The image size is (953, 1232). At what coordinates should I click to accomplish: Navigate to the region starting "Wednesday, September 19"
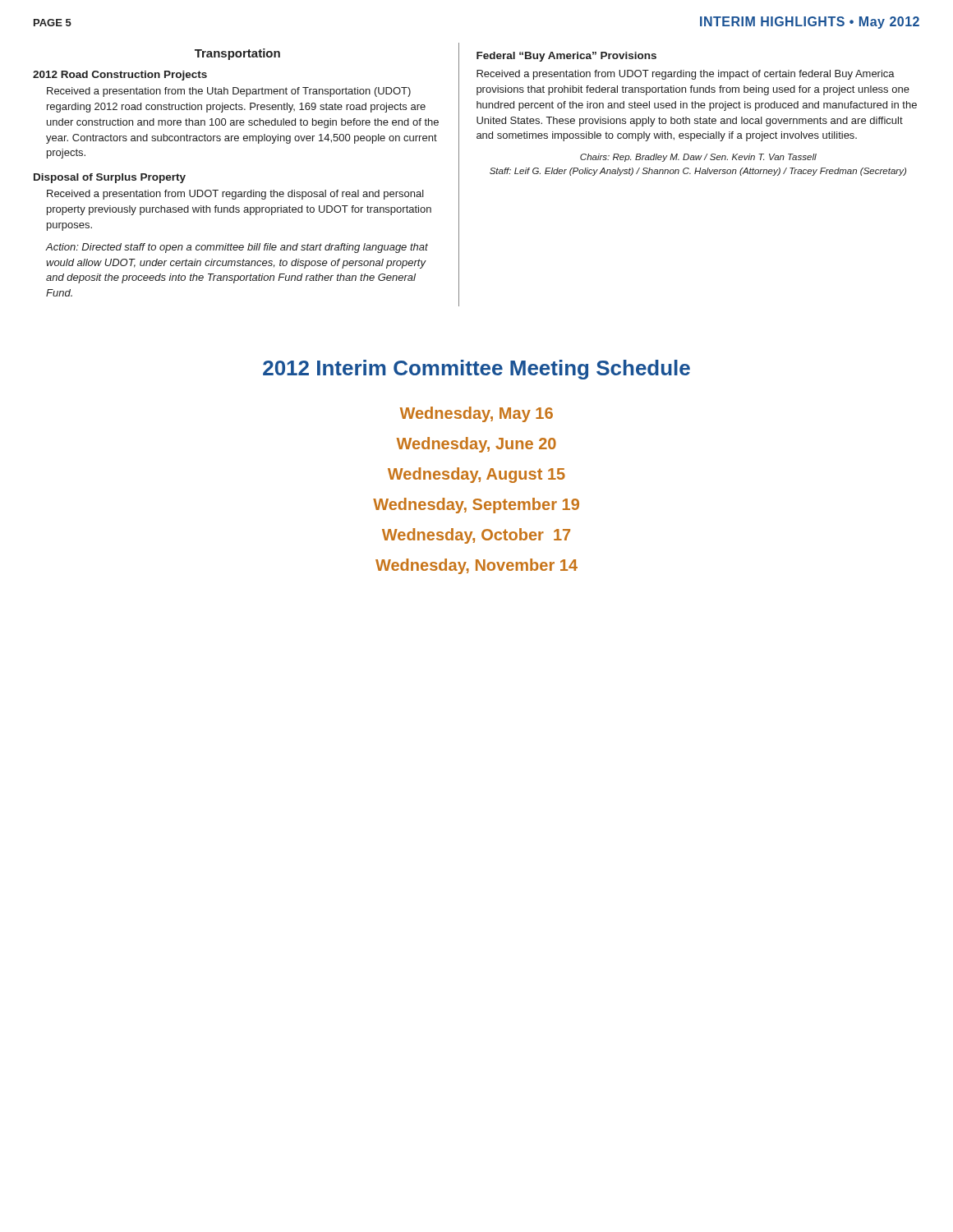point(476,504)
